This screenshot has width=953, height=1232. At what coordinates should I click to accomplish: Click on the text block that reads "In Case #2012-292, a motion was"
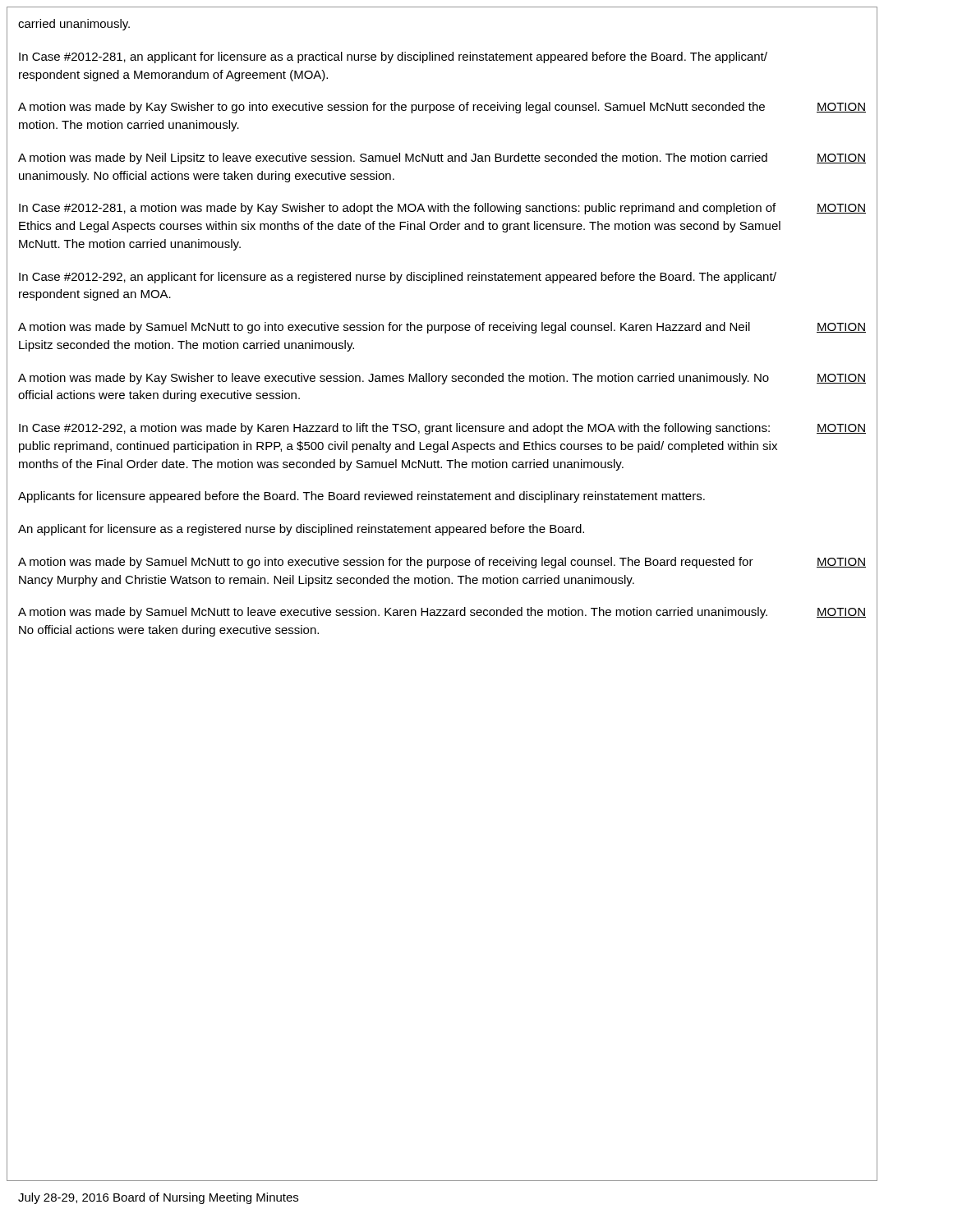tap(398, 445)
